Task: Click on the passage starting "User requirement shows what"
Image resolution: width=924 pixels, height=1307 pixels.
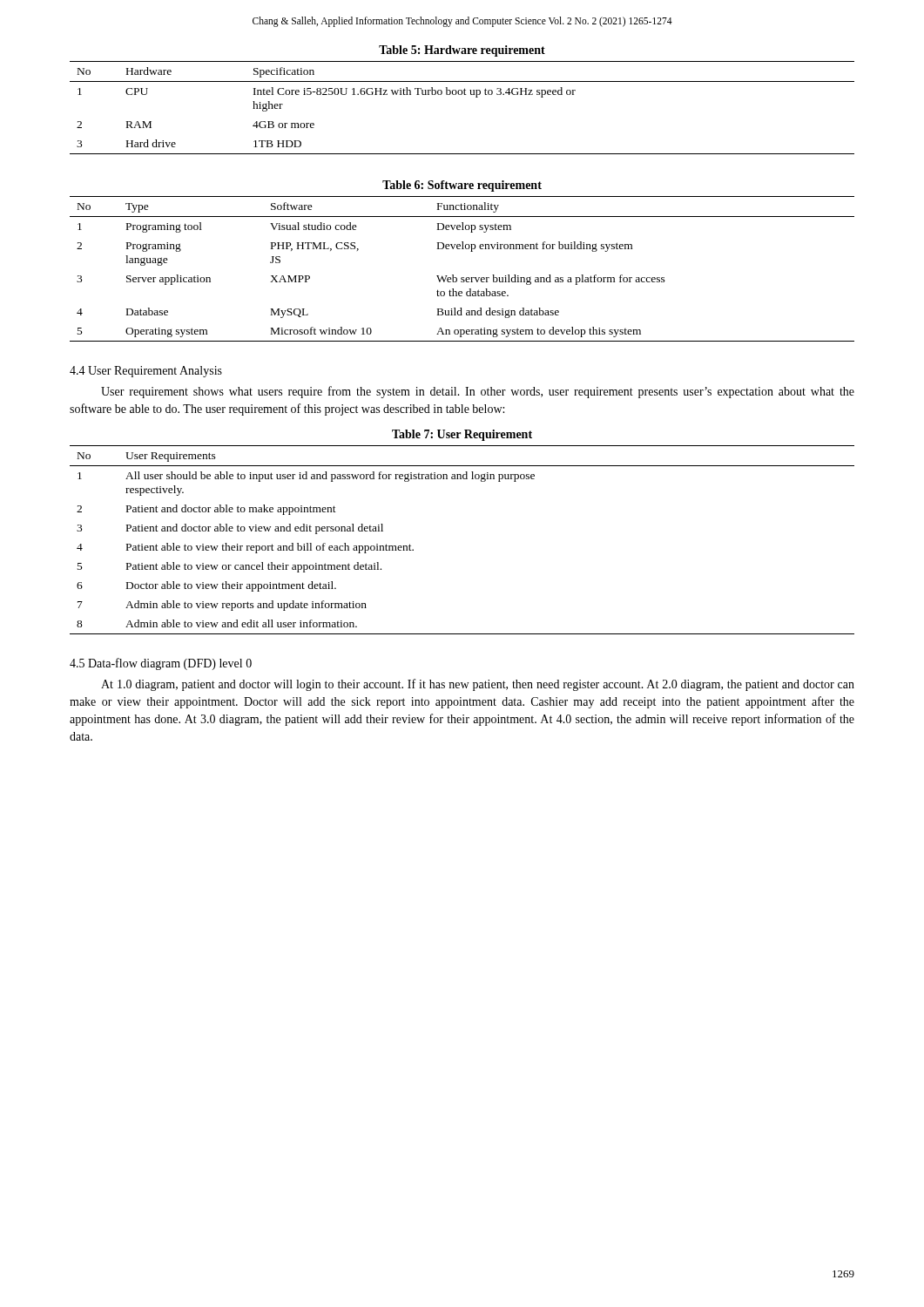Action: coord(462,401)
